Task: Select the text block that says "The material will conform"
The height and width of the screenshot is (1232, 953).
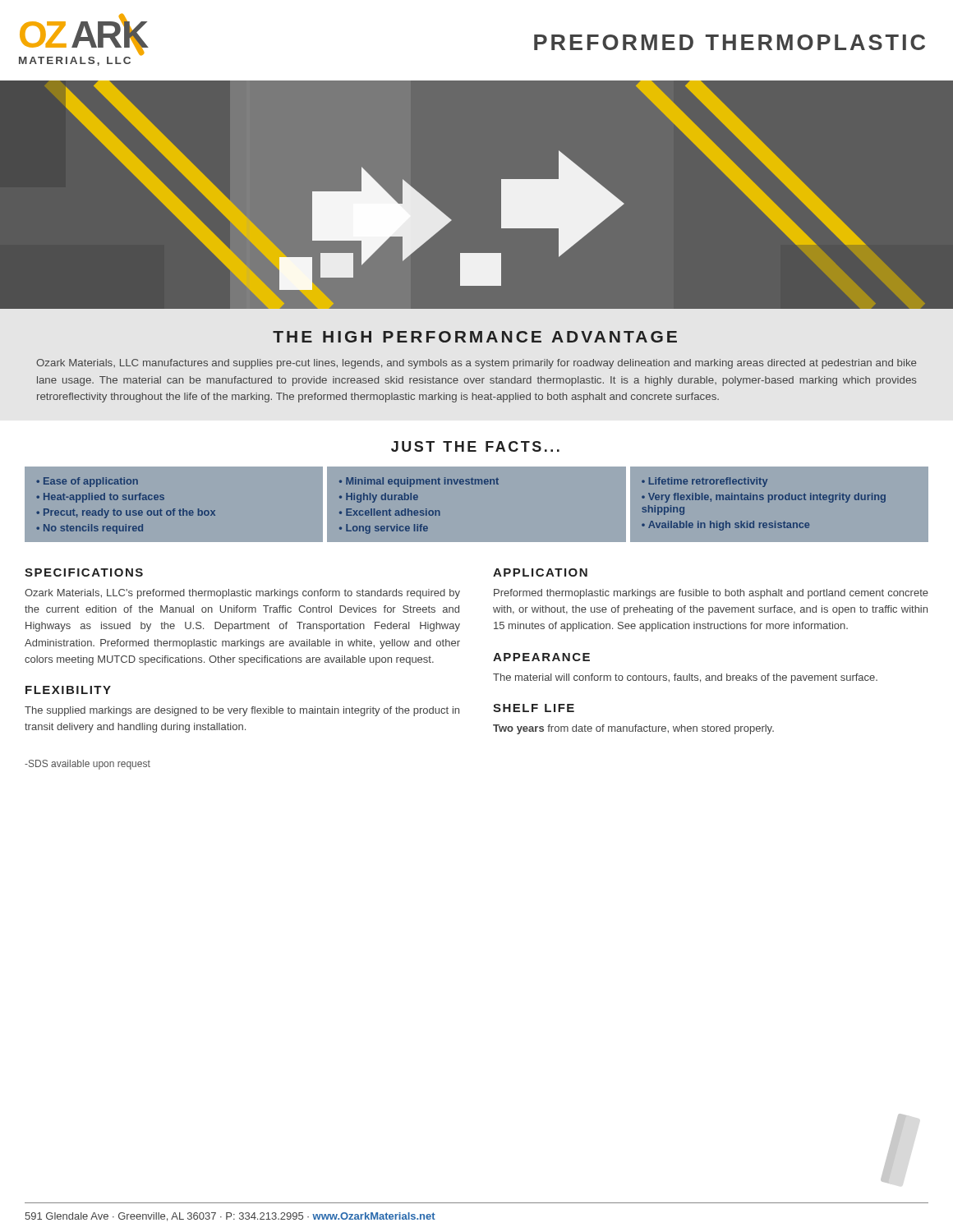Action: pos(686,677)
